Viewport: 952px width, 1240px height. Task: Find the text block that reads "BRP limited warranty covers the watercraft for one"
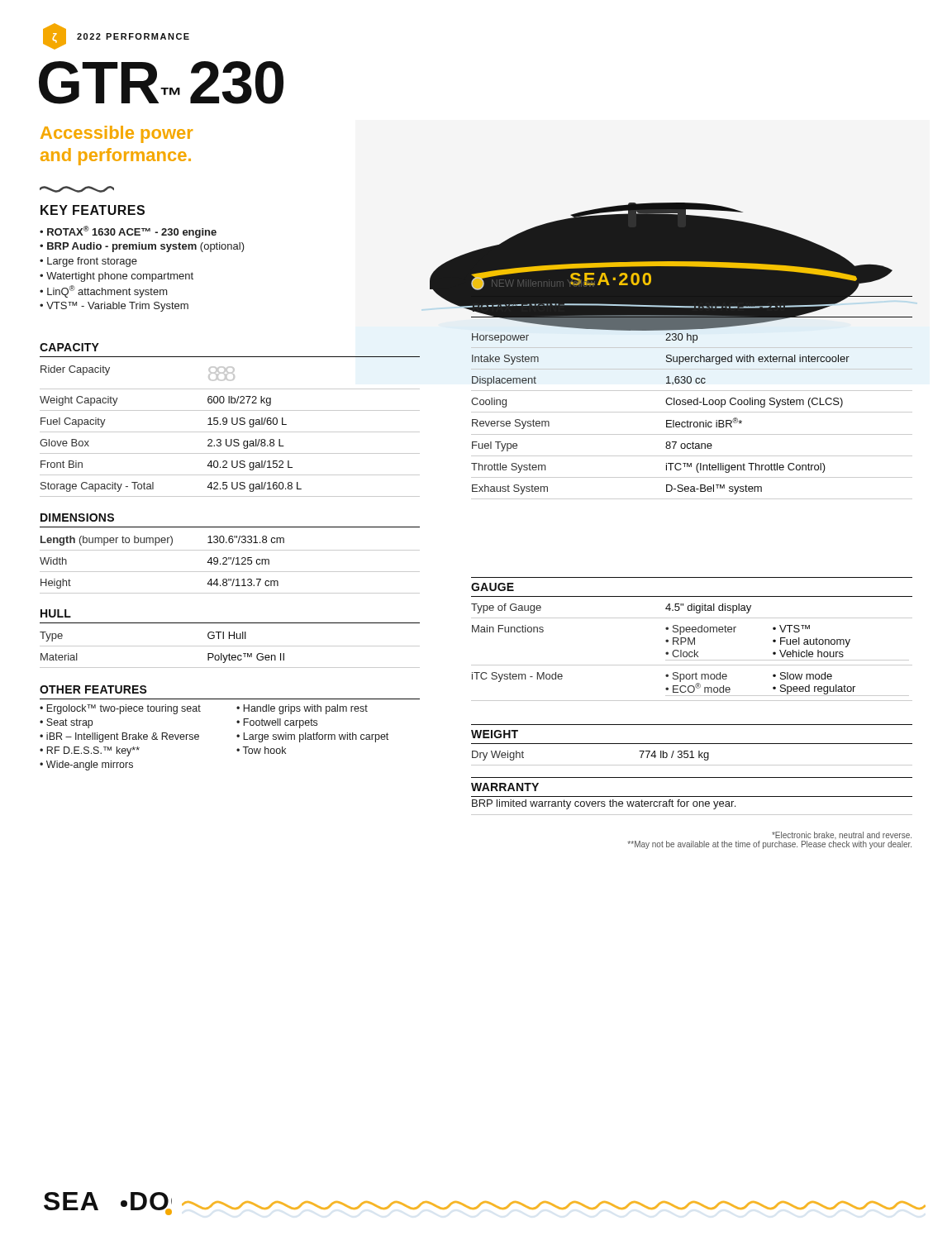(604, 803)
